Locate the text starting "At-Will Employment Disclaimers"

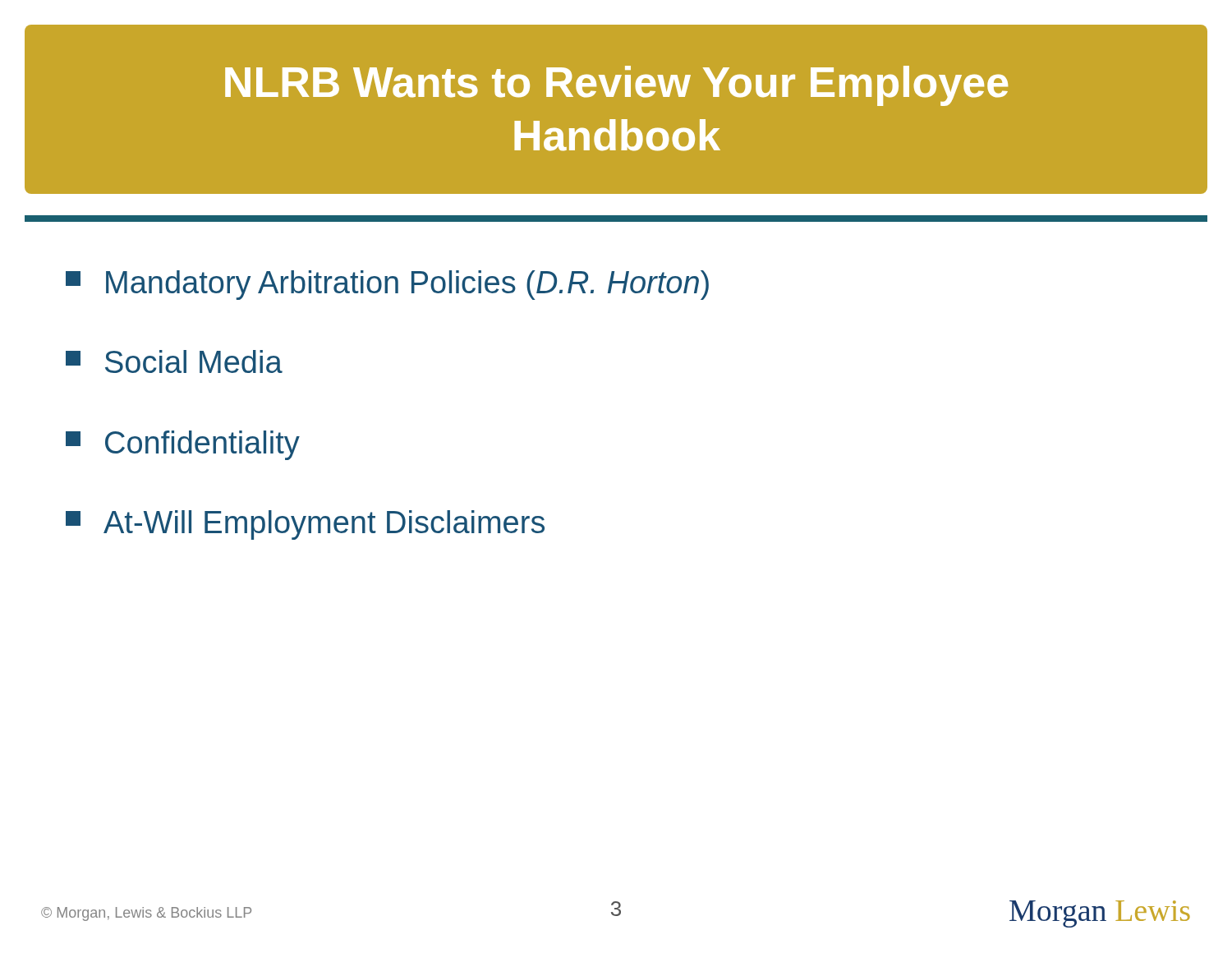pyautogui.click(x=306, y=523)
